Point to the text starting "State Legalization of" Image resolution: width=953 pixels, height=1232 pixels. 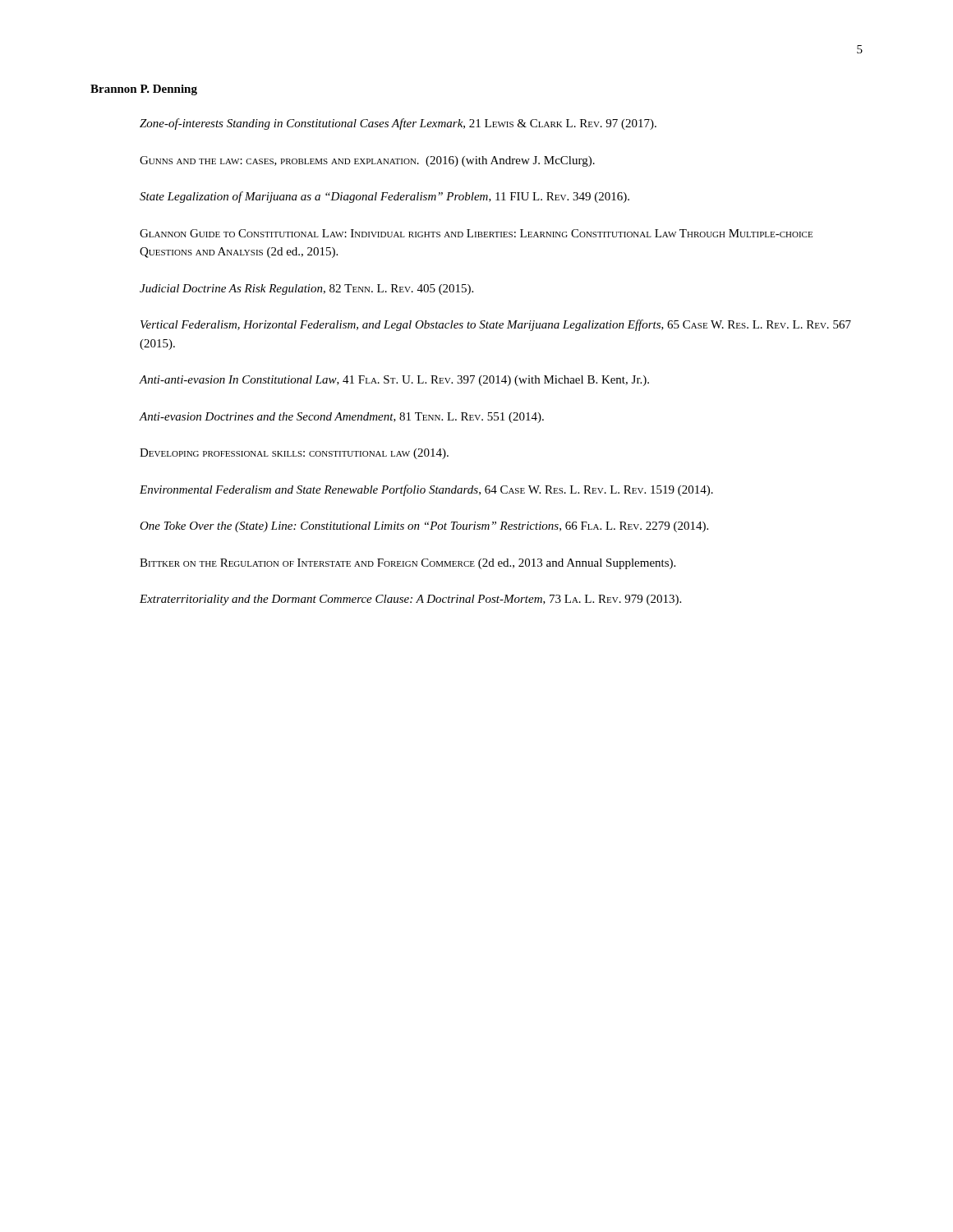pos(385,196)
